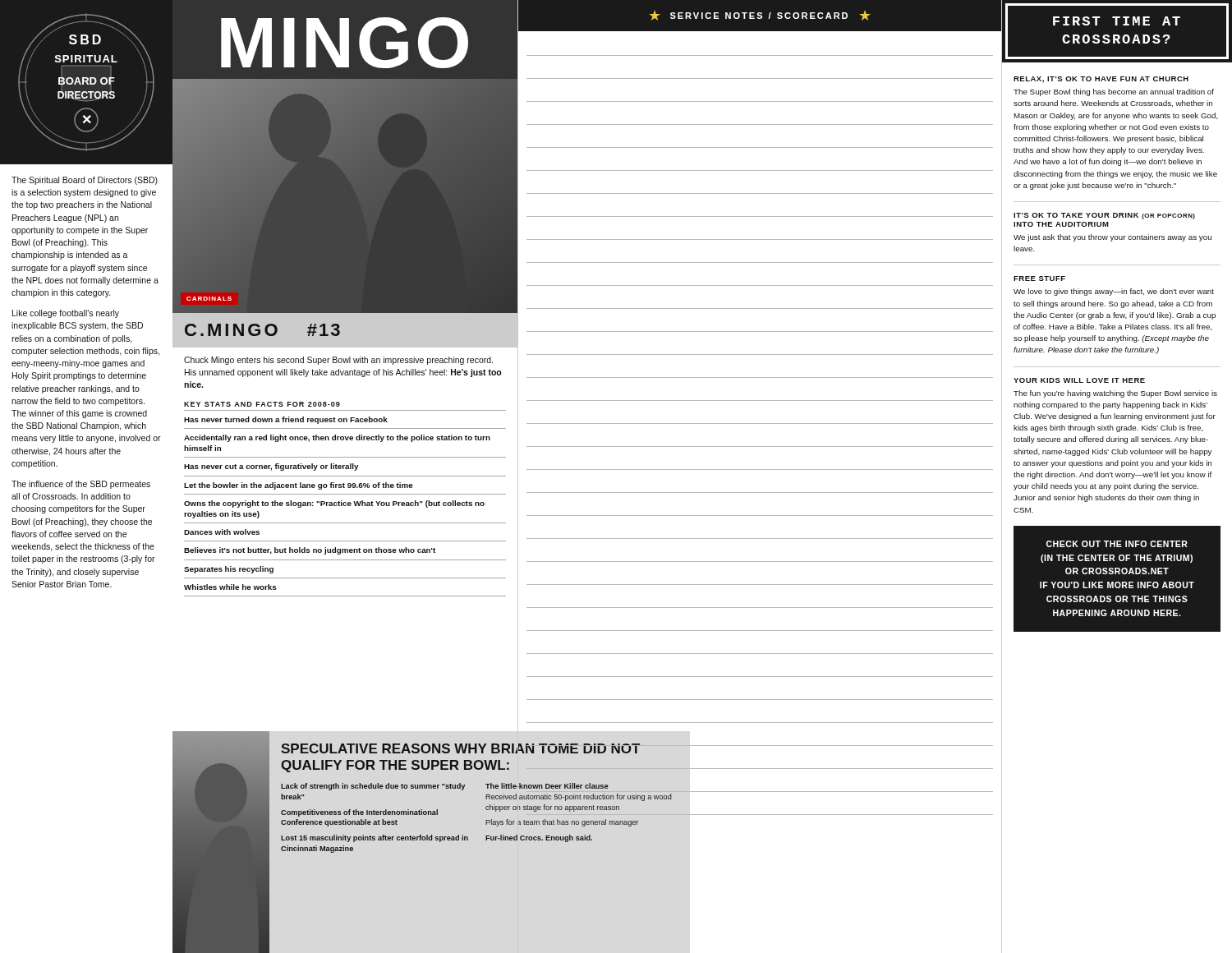Click the title that begins "SPECULATIVE REASONS WHY BRIAN"
This screenshot has width=1232, height=953.
[x=460, y=757]
